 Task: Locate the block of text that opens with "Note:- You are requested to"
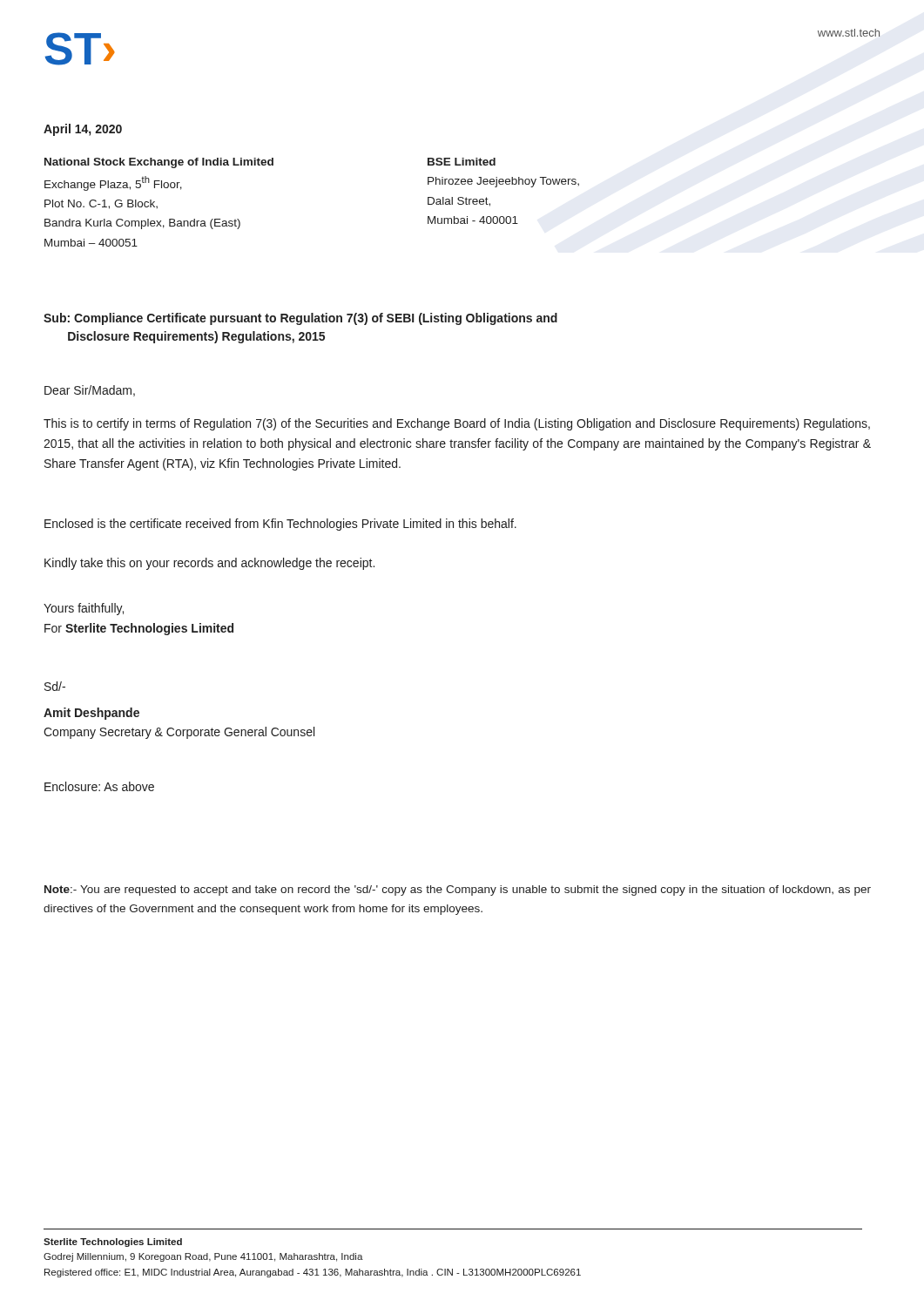457,899
